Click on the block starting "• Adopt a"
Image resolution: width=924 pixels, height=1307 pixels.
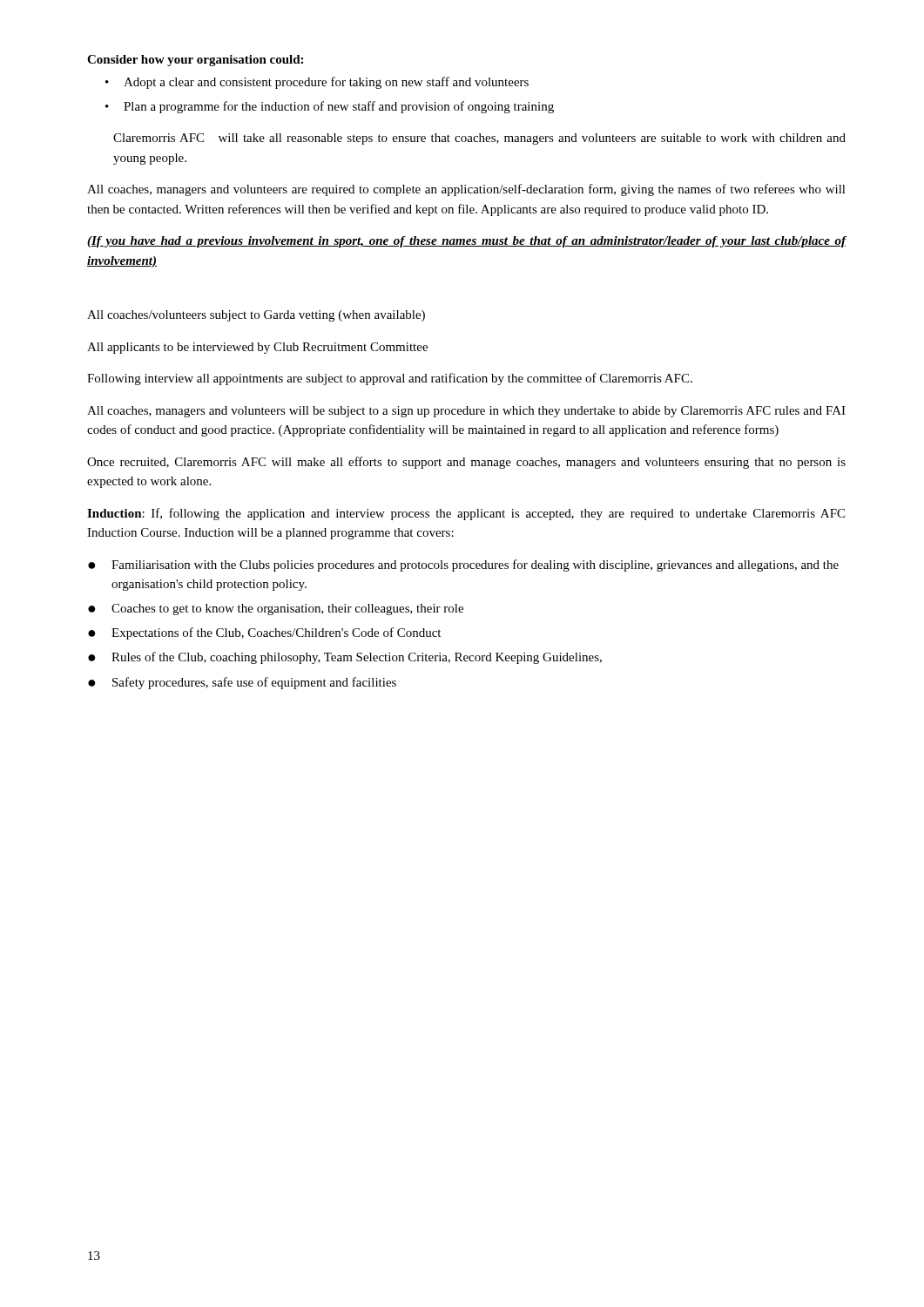click(317, 82)
